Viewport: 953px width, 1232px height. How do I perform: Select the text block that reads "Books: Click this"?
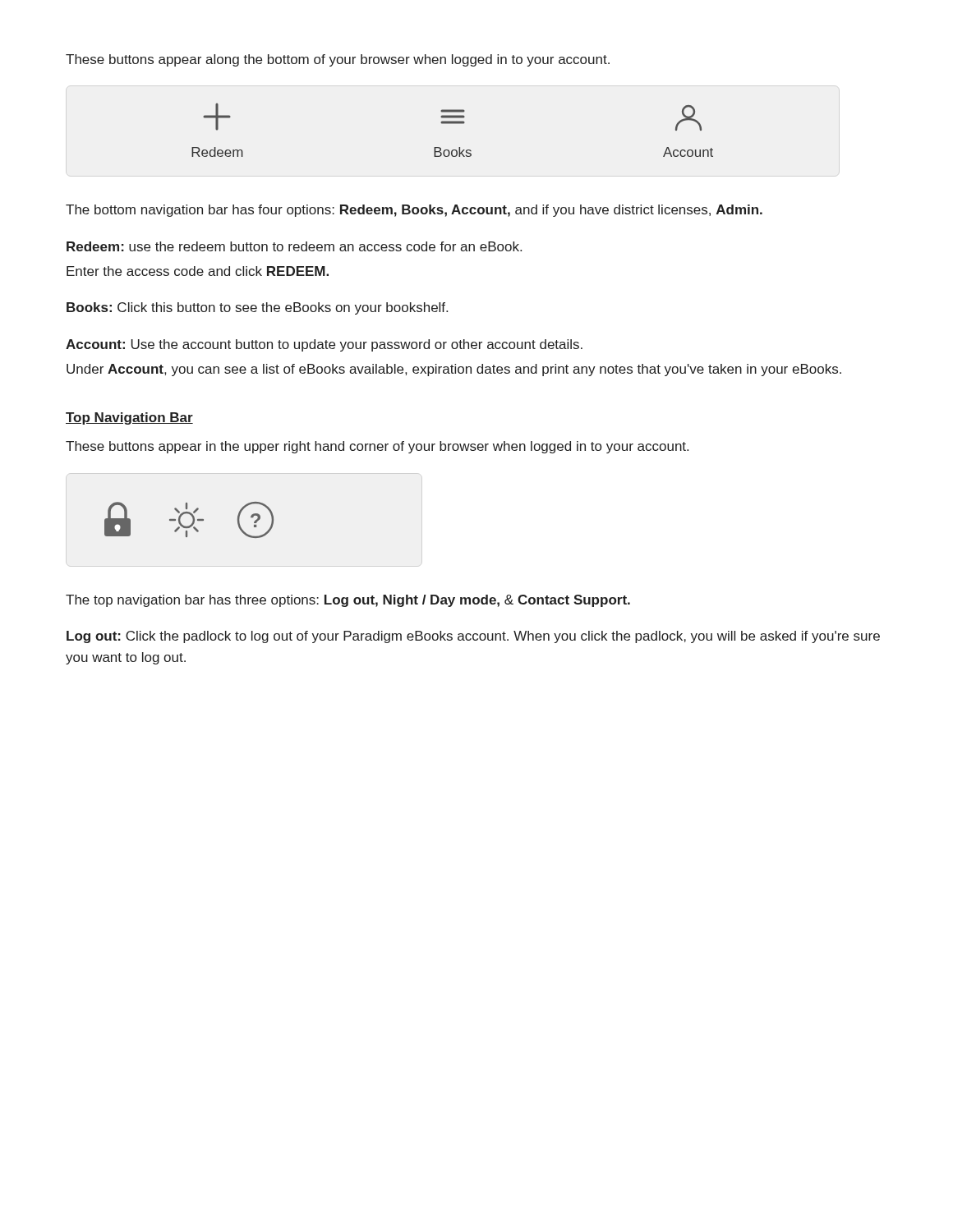pos(258,308)
